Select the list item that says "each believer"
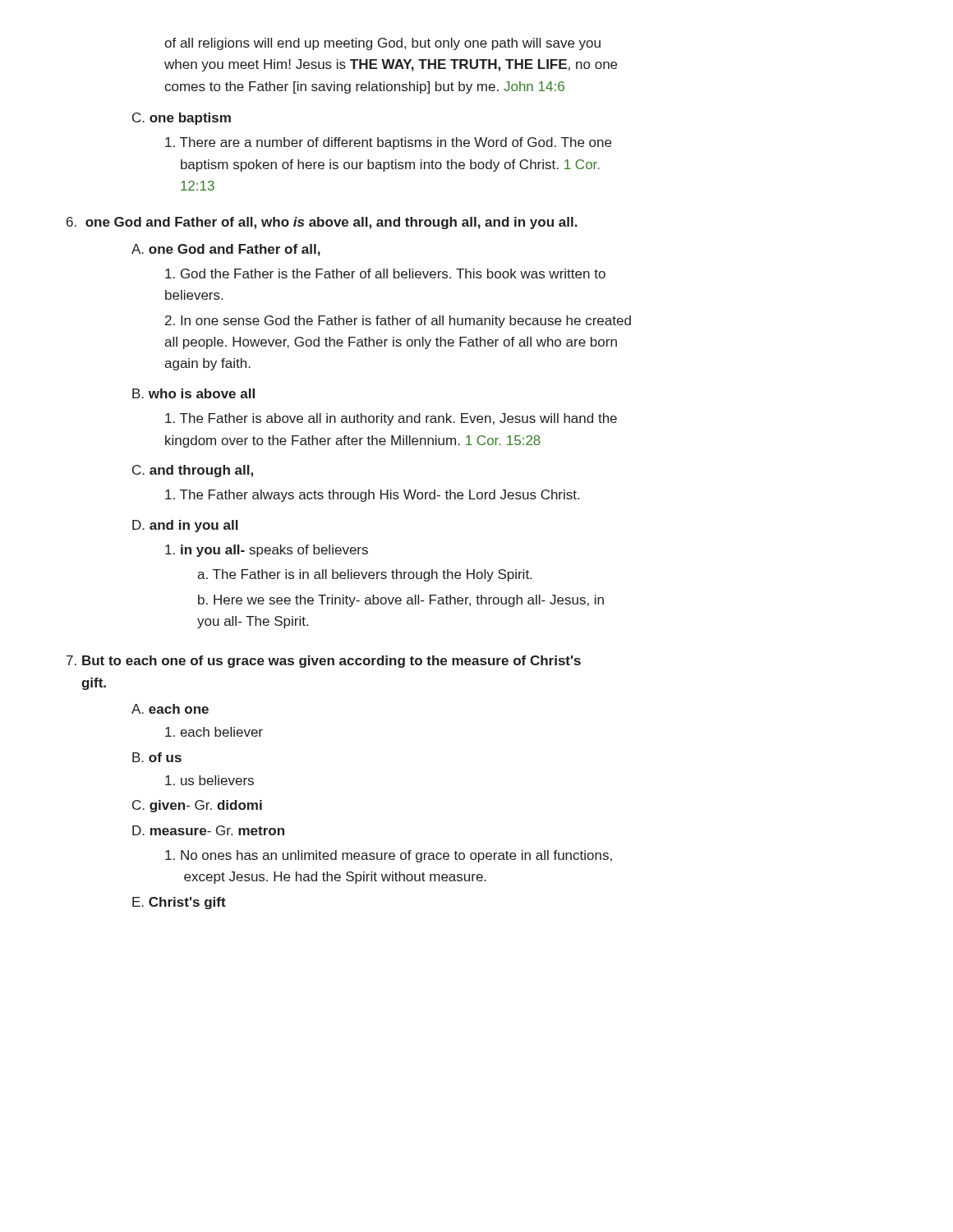 pos(214,732)
